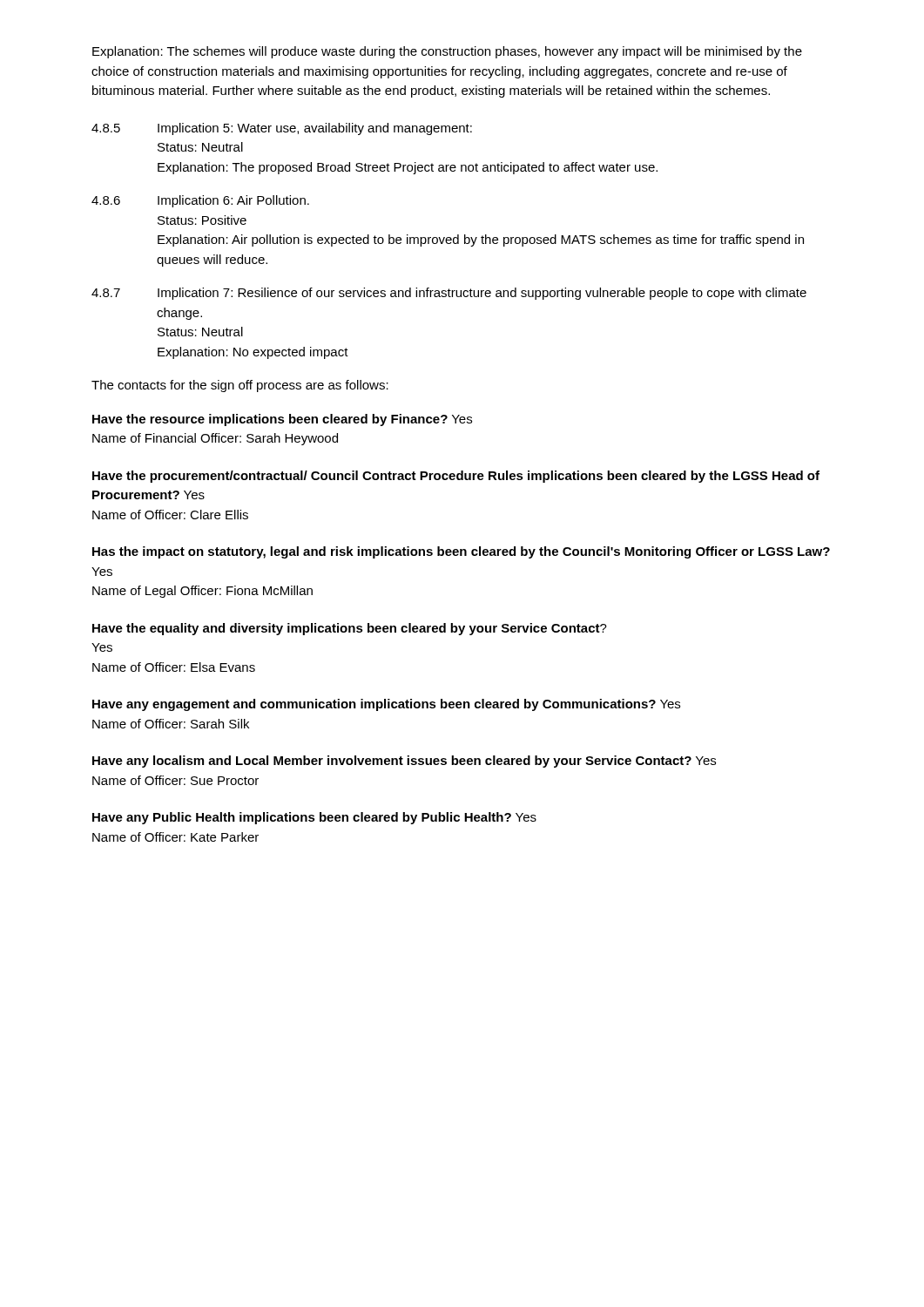Screen dimensions: 1307x924
Task: Locate the list item that reads "4.8.5 Implication 5:"
Action: tap(282, 129)
